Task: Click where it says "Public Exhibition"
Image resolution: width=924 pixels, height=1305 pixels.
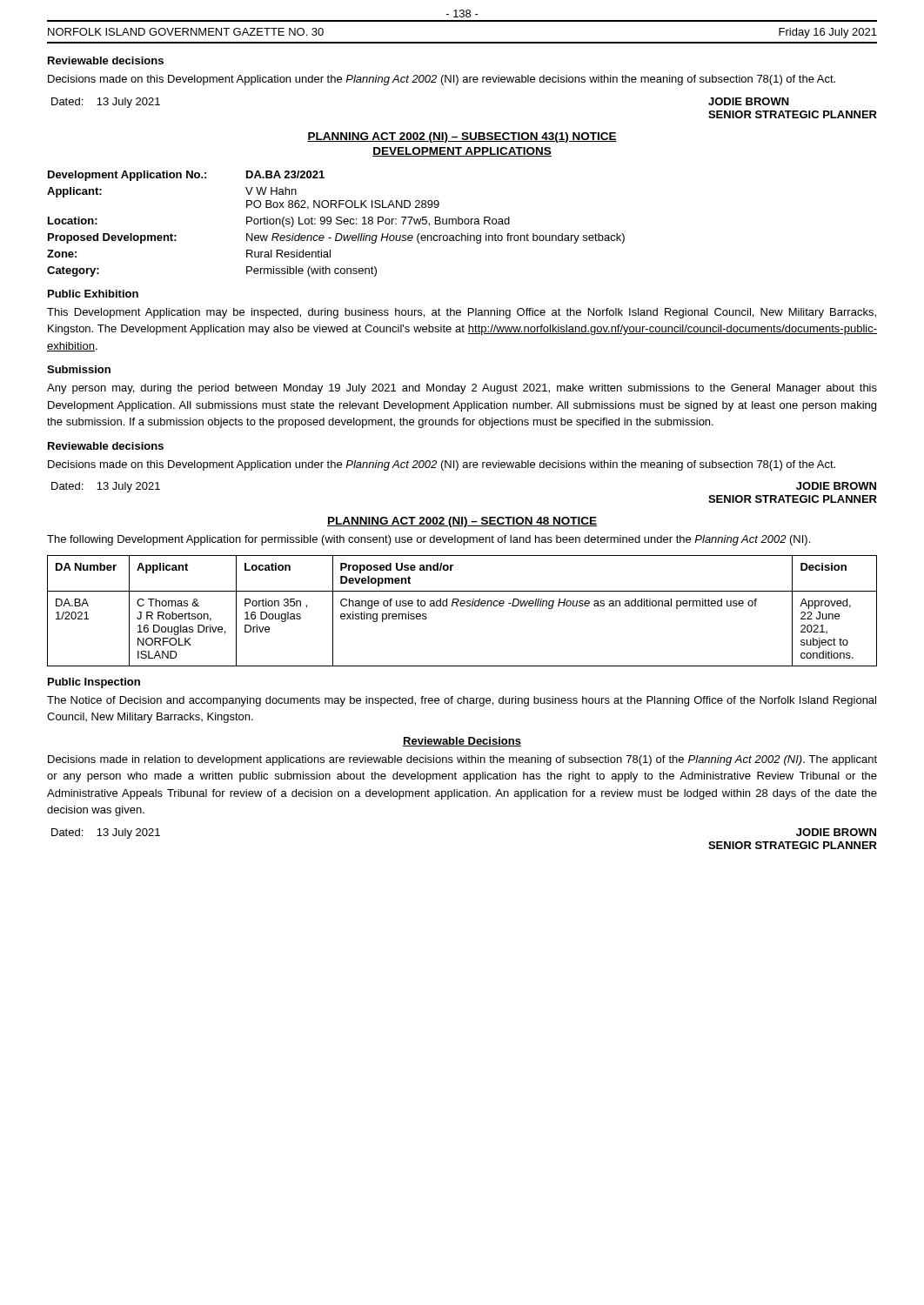Action: 93,293
